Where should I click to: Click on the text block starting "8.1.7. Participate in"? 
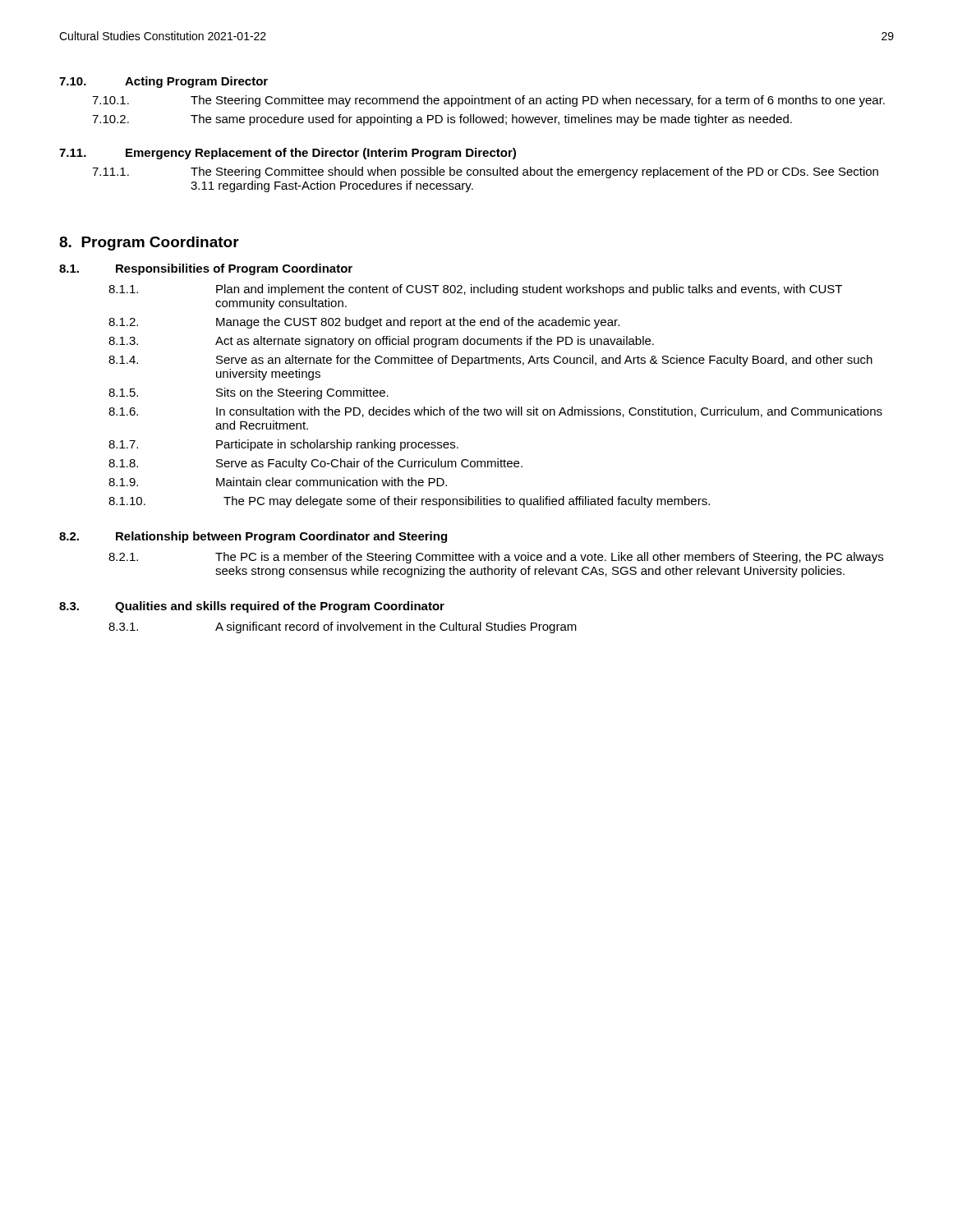[x=283, y=445]
